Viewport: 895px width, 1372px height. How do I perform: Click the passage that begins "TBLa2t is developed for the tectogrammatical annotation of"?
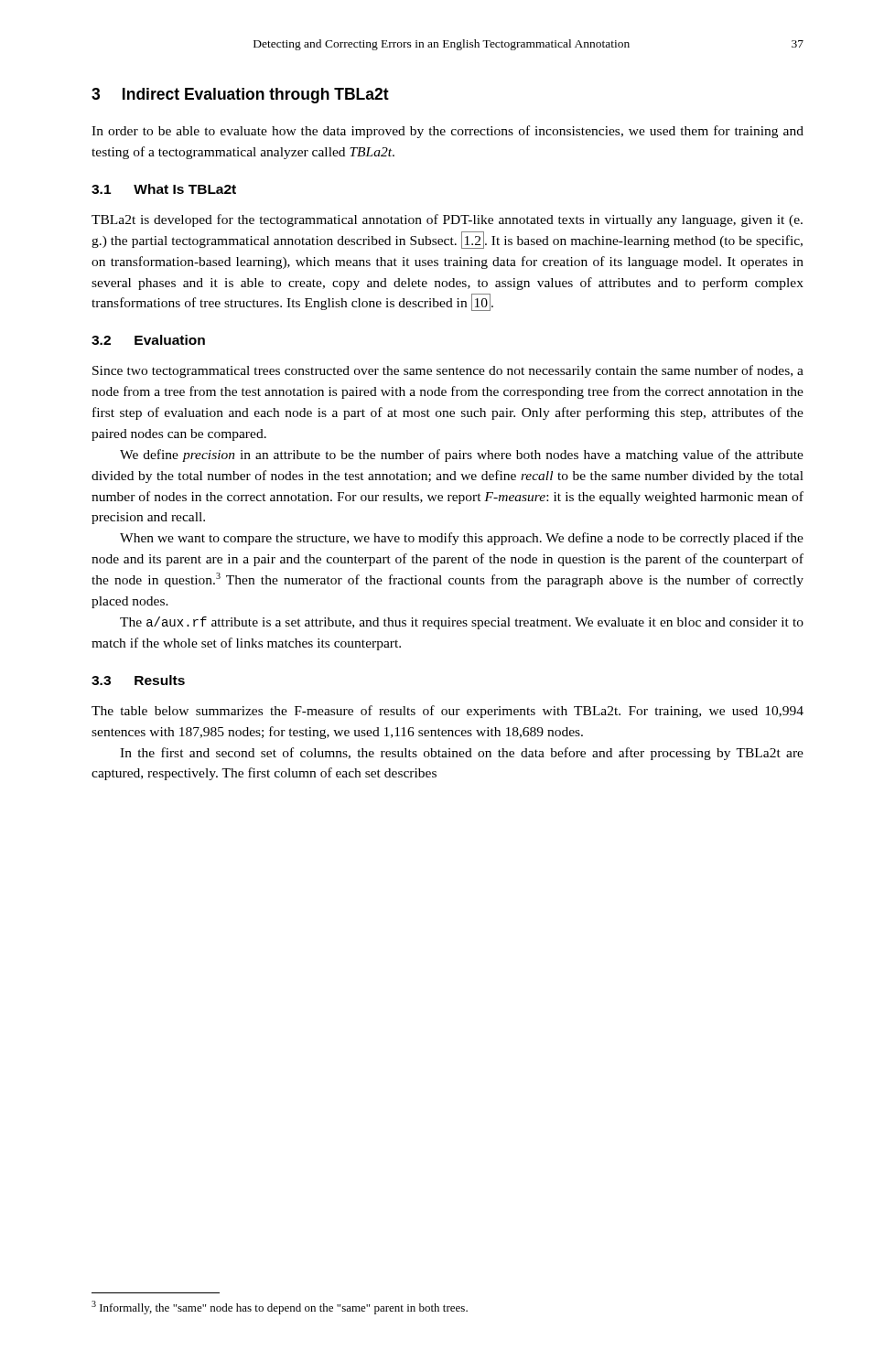click(x=448, y=262)
